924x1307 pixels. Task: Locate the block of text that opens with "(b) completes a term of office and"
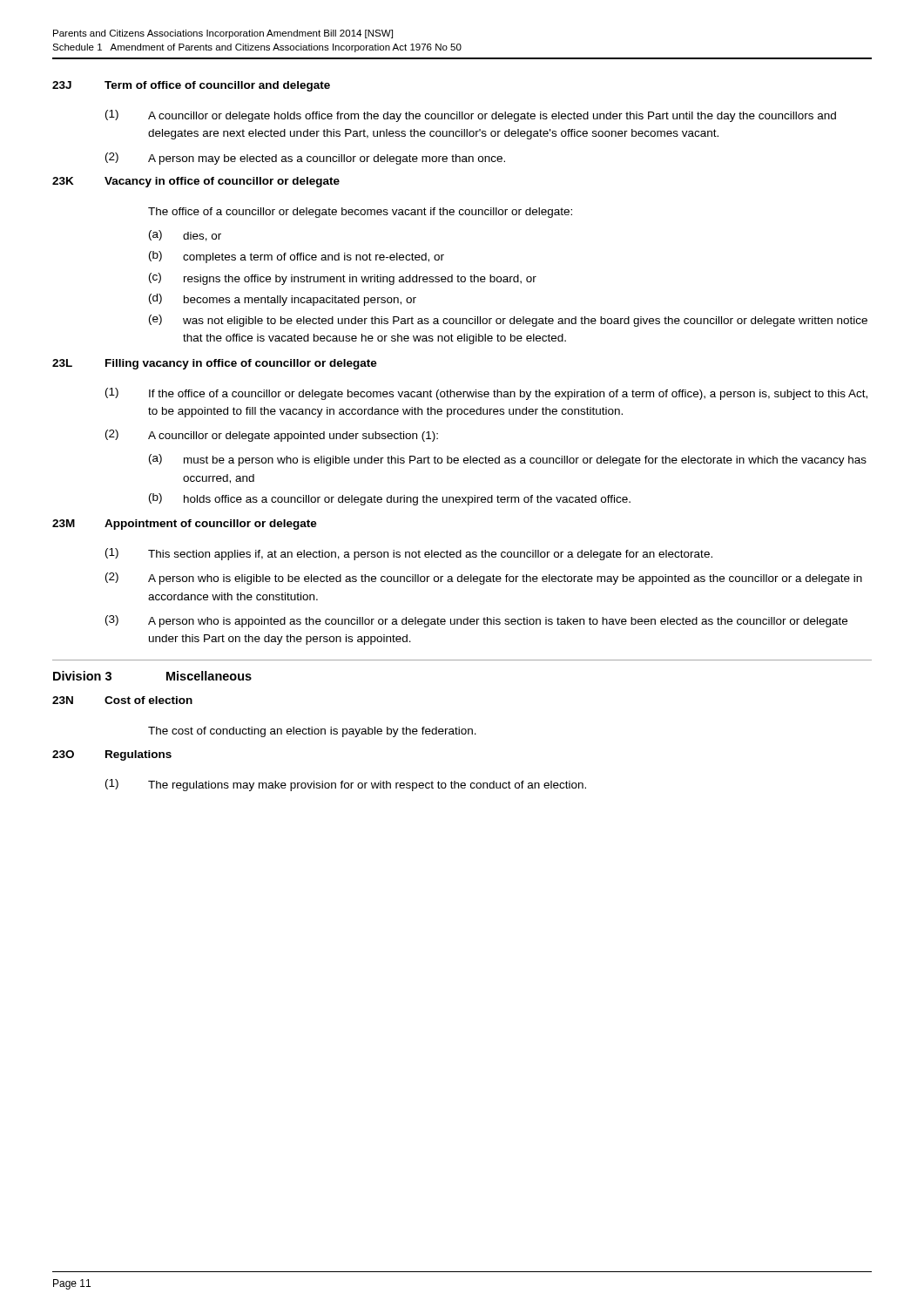[297, 257]
